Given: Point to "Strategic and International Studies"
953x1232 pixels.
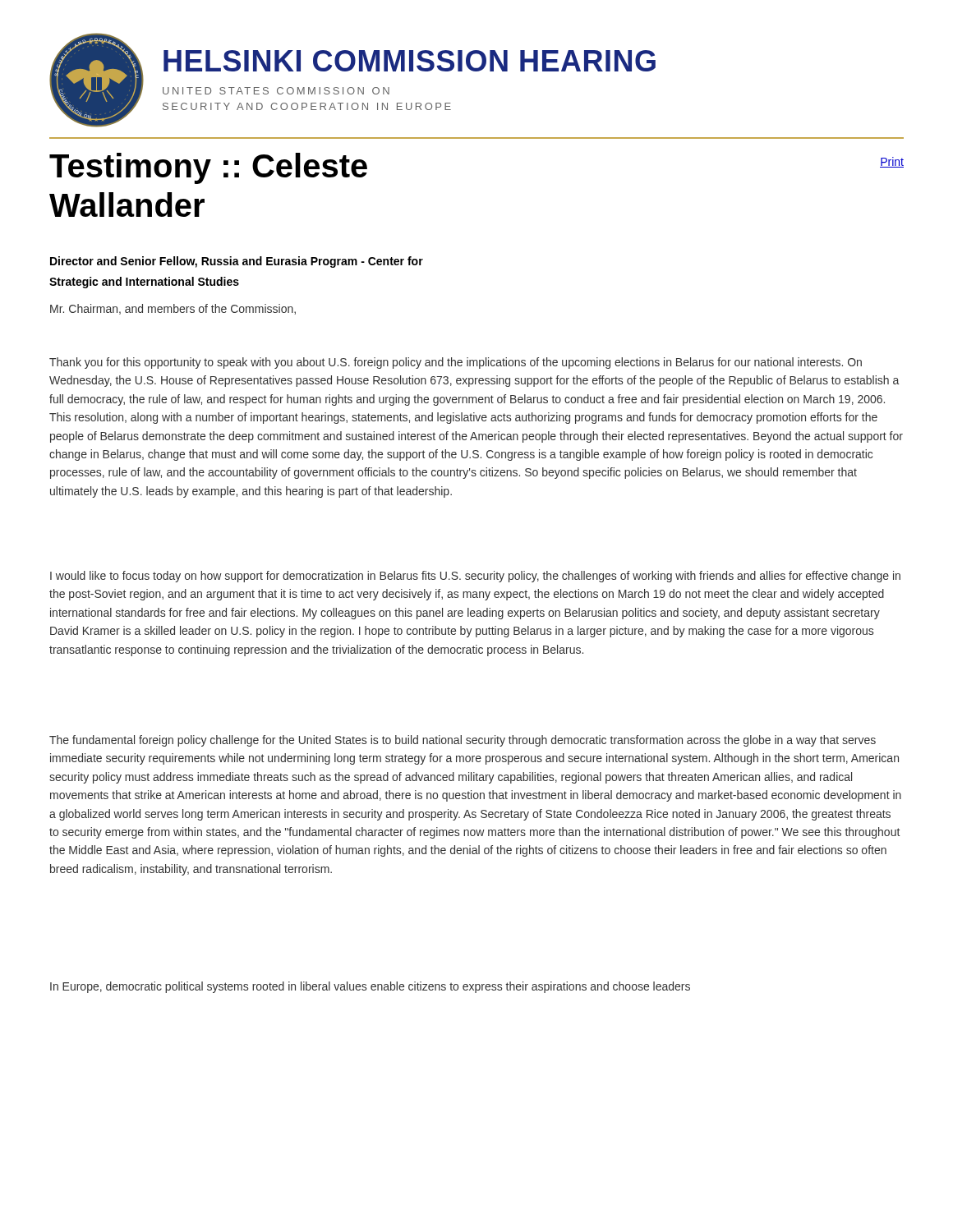Looking at the screenshot, I should coord(144,283).
